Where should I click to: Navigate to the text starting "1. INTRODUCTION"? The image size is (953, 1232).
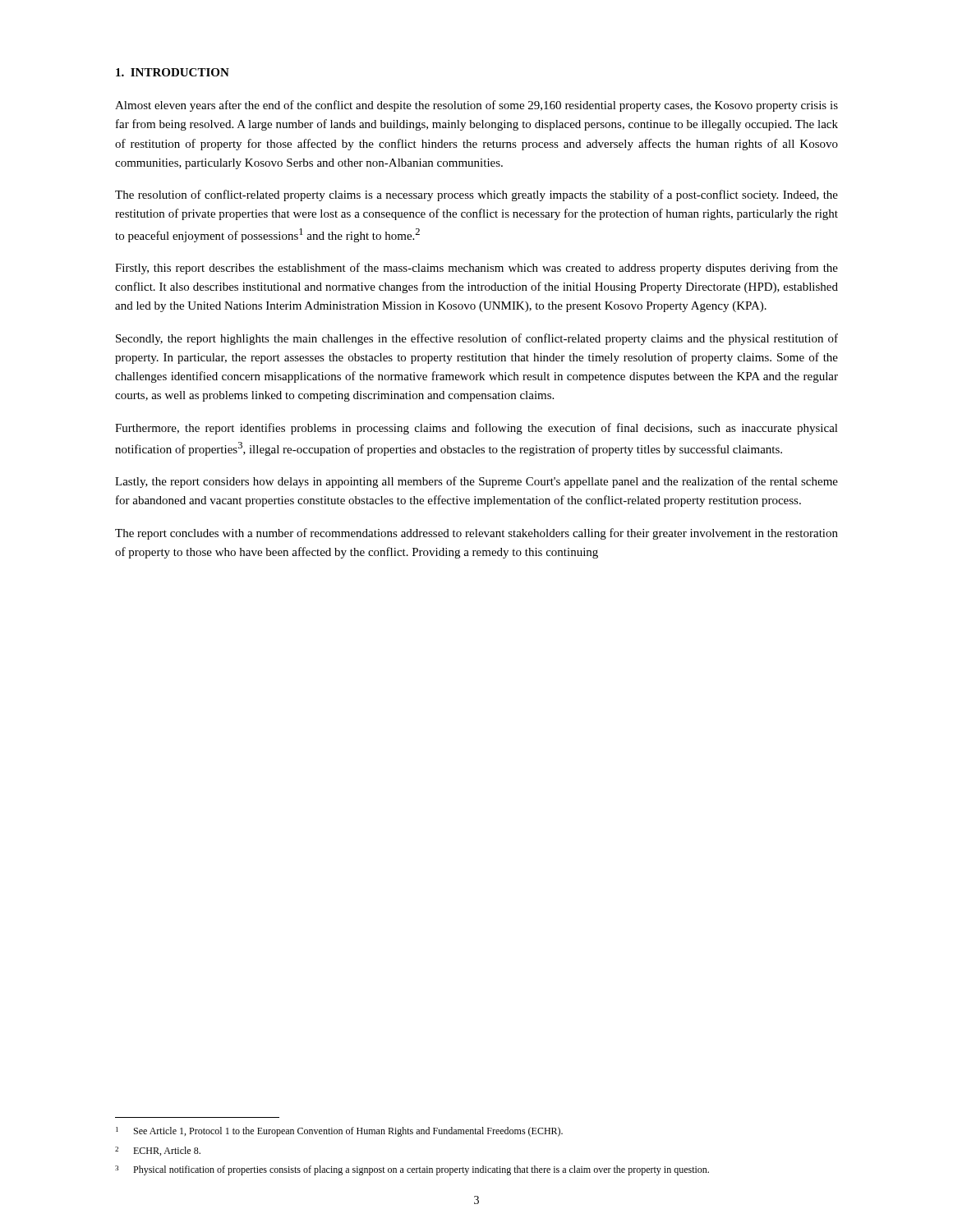click(x=172, y=72)
